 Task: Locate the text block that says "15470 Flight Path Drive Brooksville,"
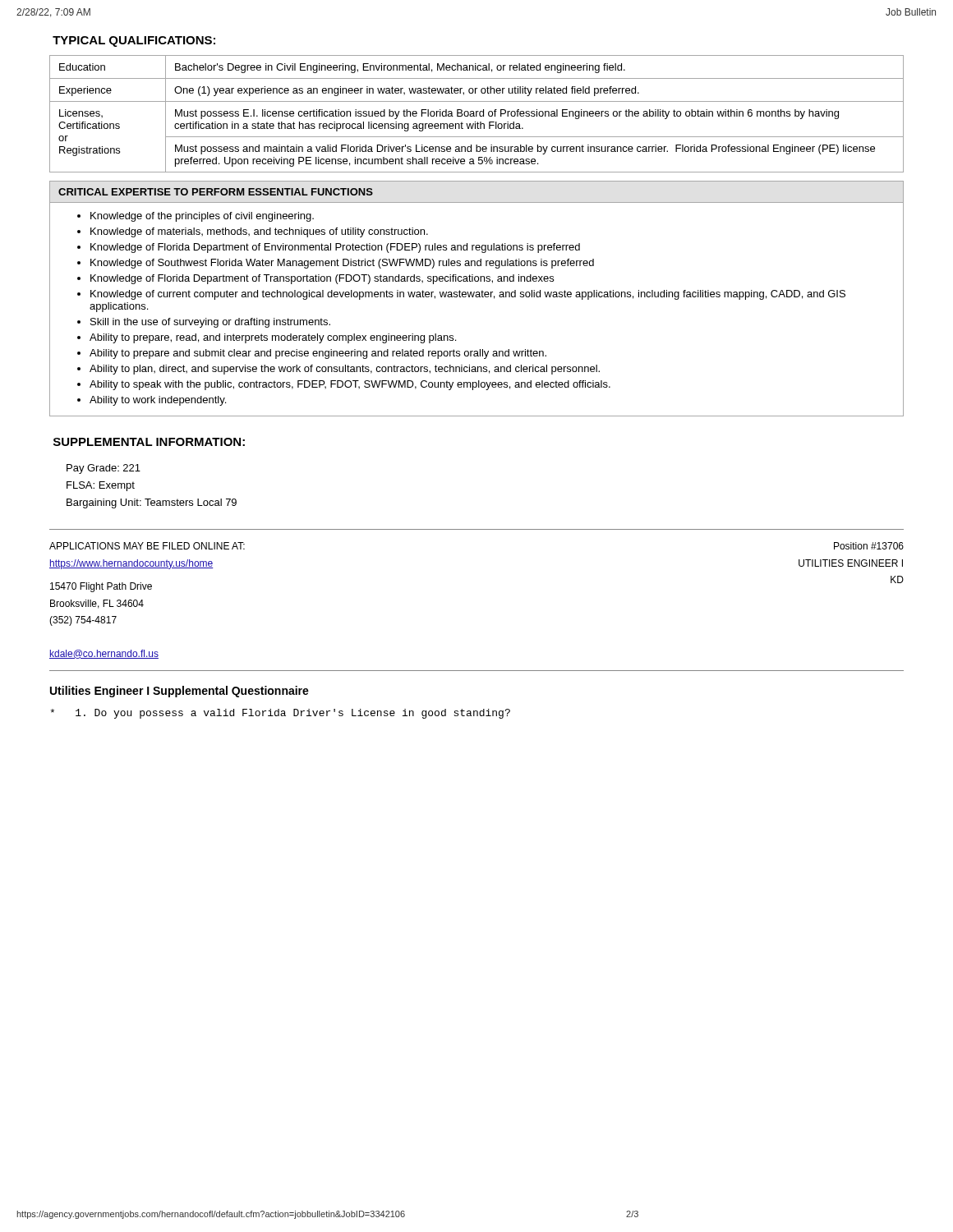104,620
